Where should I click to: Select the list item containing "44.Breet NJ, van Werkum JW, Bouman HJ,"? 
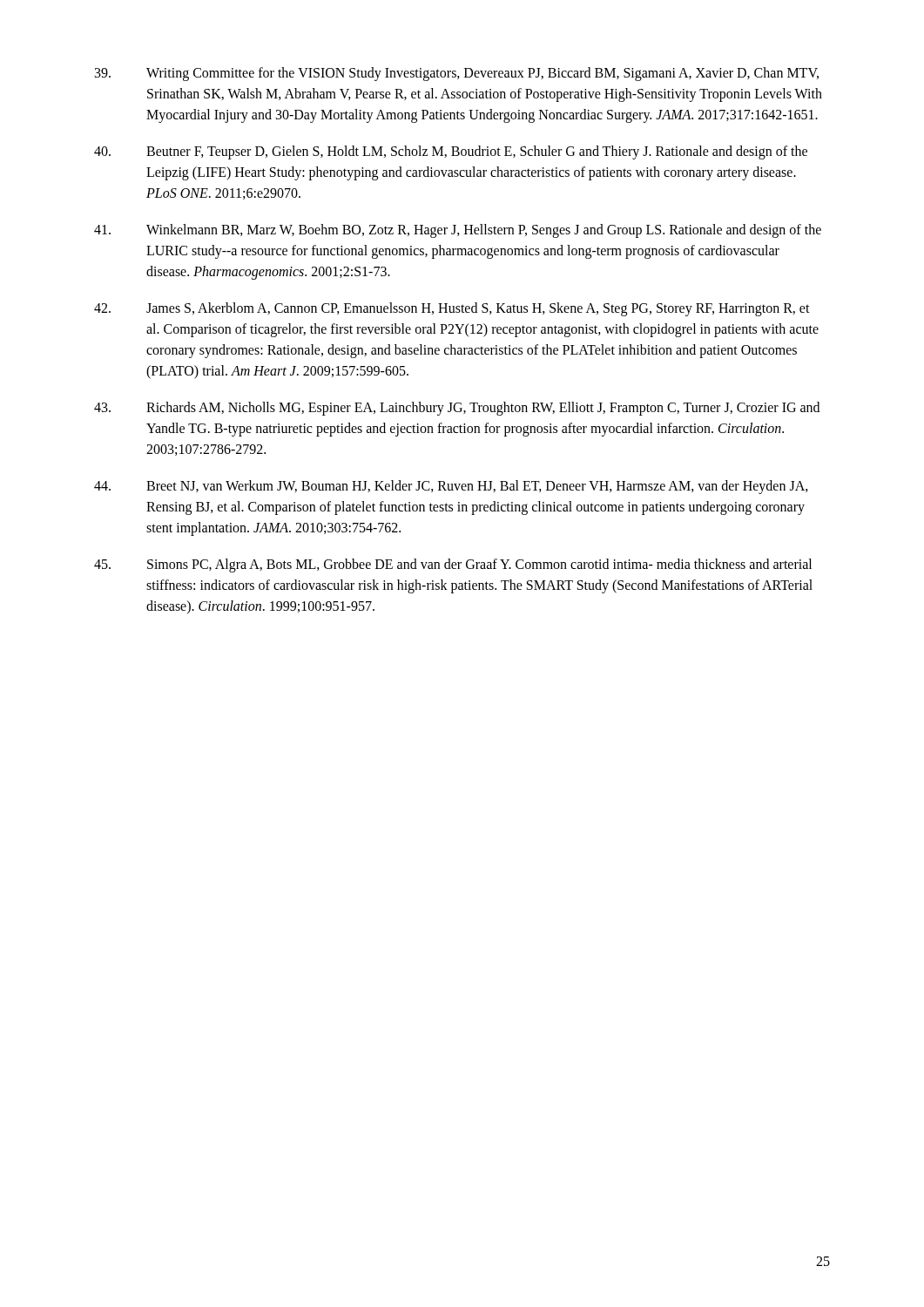(x=460, y=507)
